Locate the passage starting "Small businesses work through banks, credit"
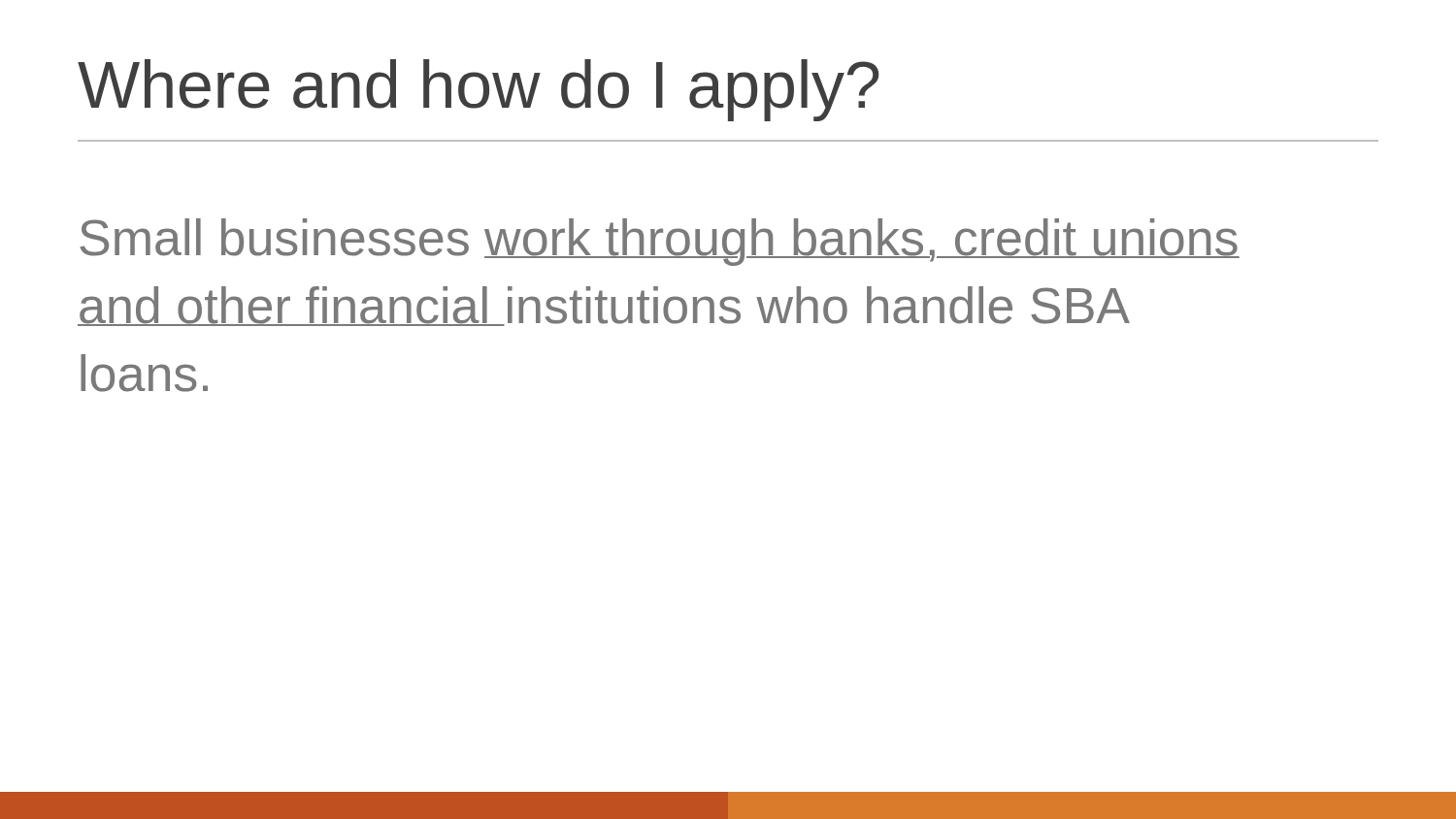 point(670,306)
